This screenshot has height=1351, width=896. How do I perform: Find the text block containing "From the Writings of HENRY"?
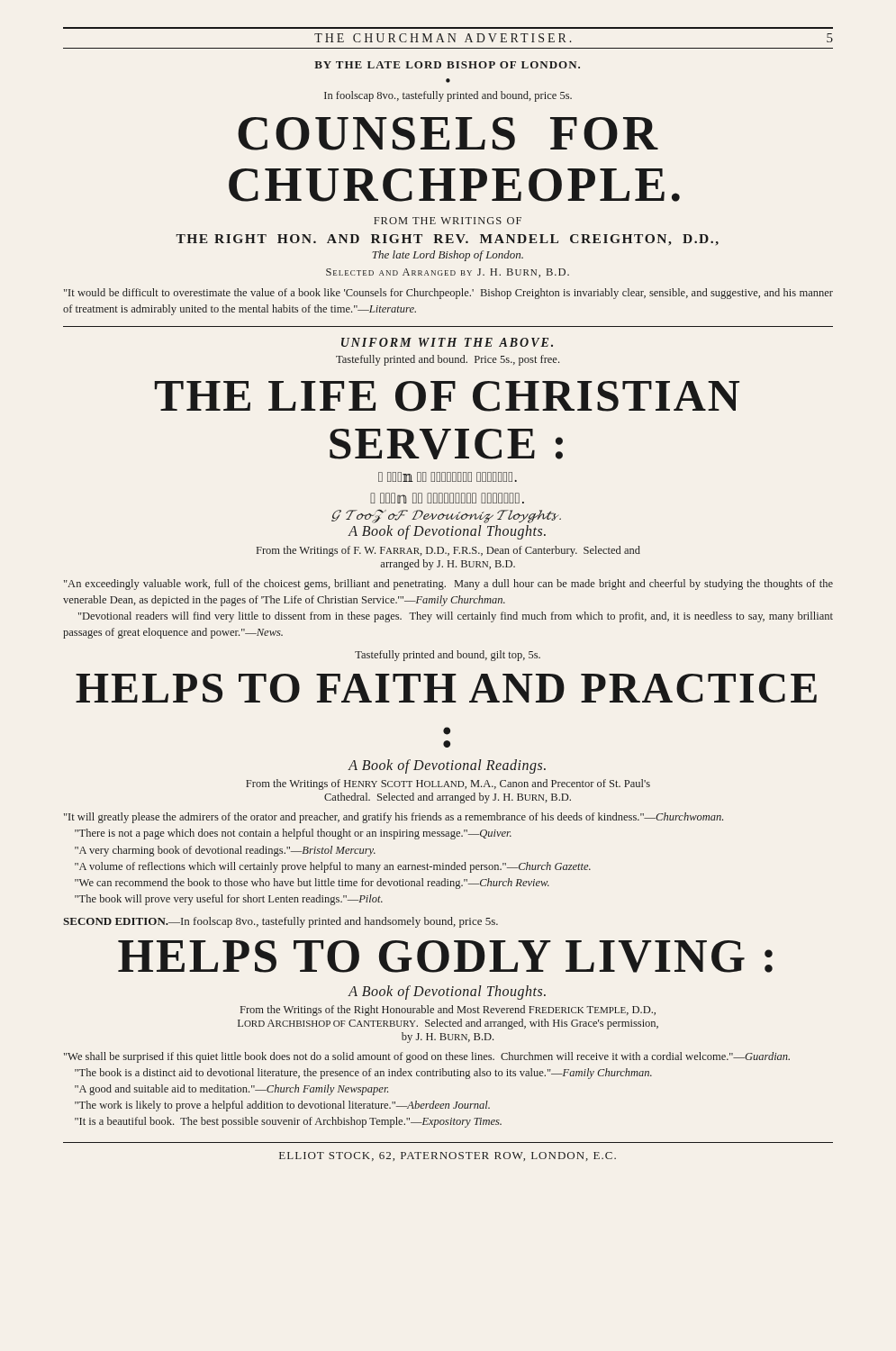tap(448, 791)
